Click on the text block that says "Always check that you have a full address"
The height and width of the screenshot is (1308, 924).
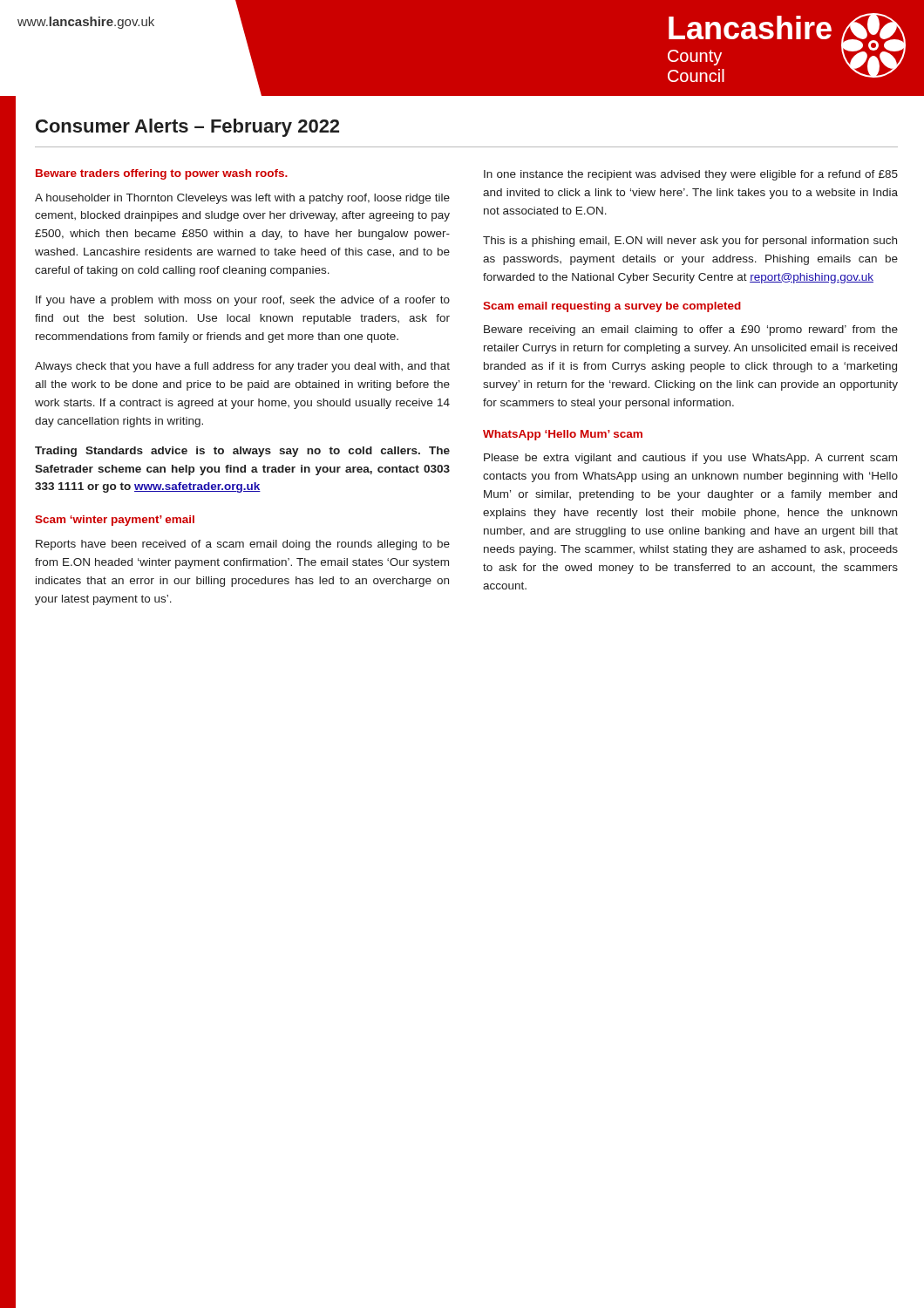tap(242, 393)
